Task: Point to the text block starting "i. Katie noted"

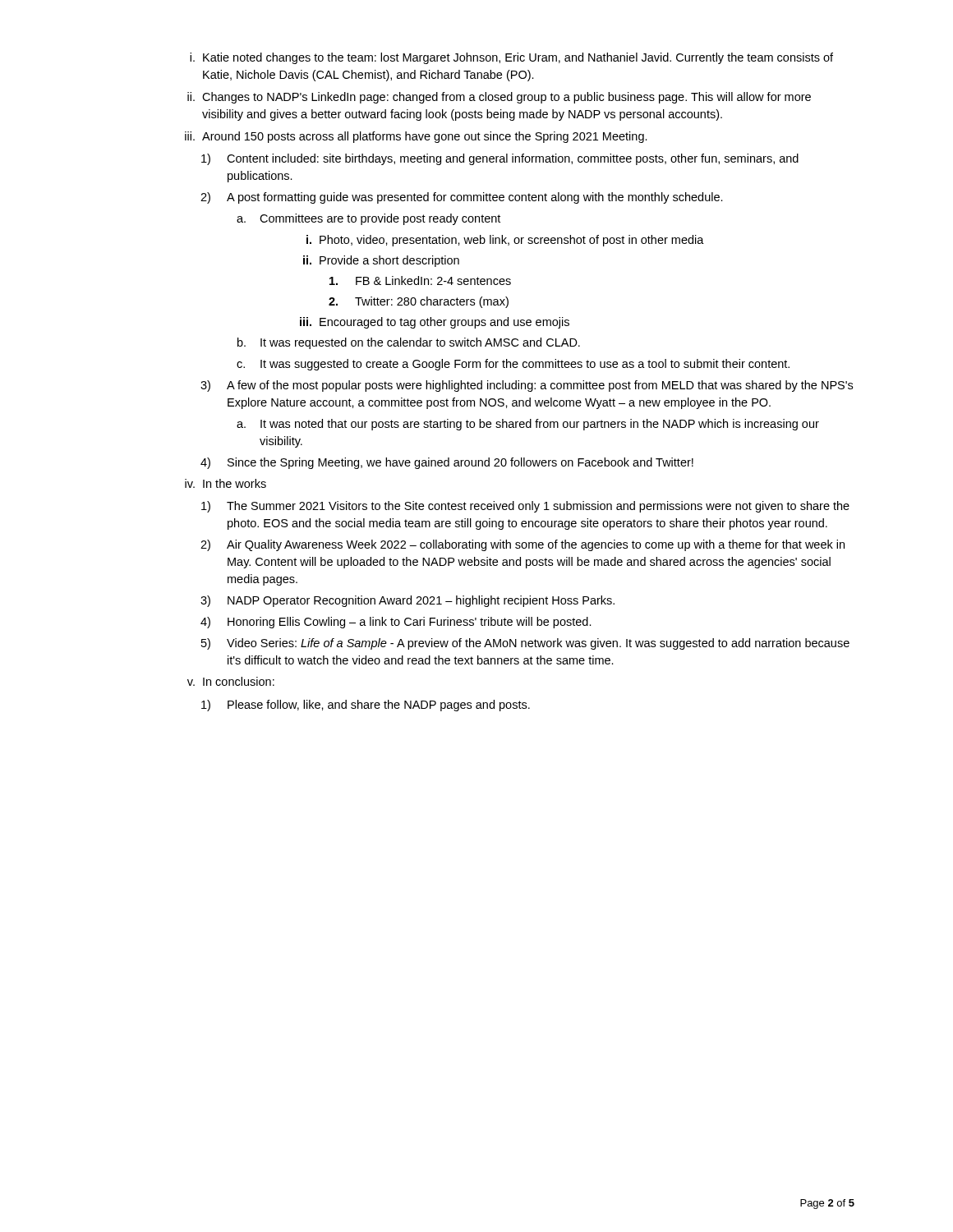Action: coord(509,67)
